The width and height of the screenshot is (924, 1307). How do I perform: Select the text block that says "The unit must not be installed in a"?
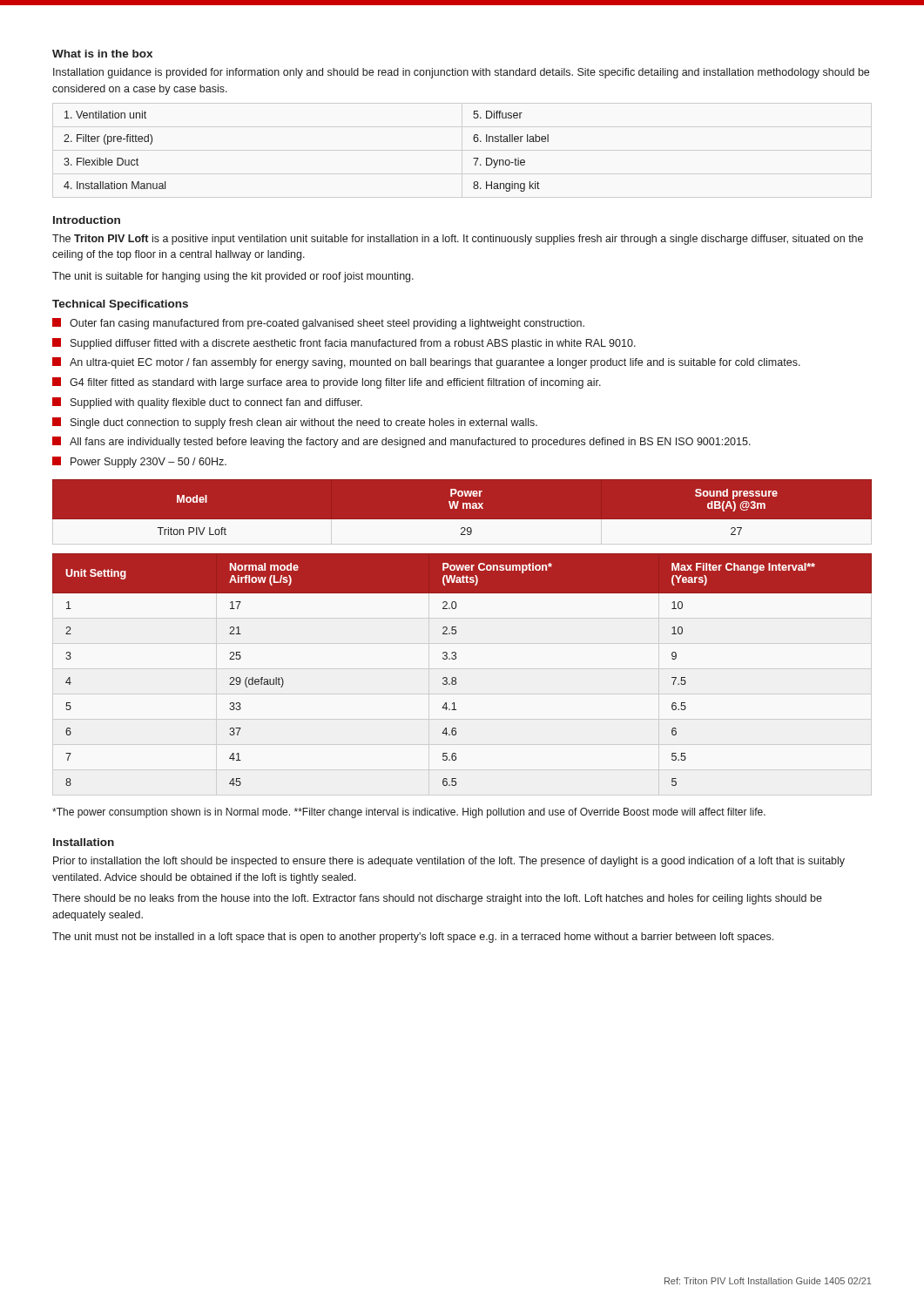coord(413,936)
